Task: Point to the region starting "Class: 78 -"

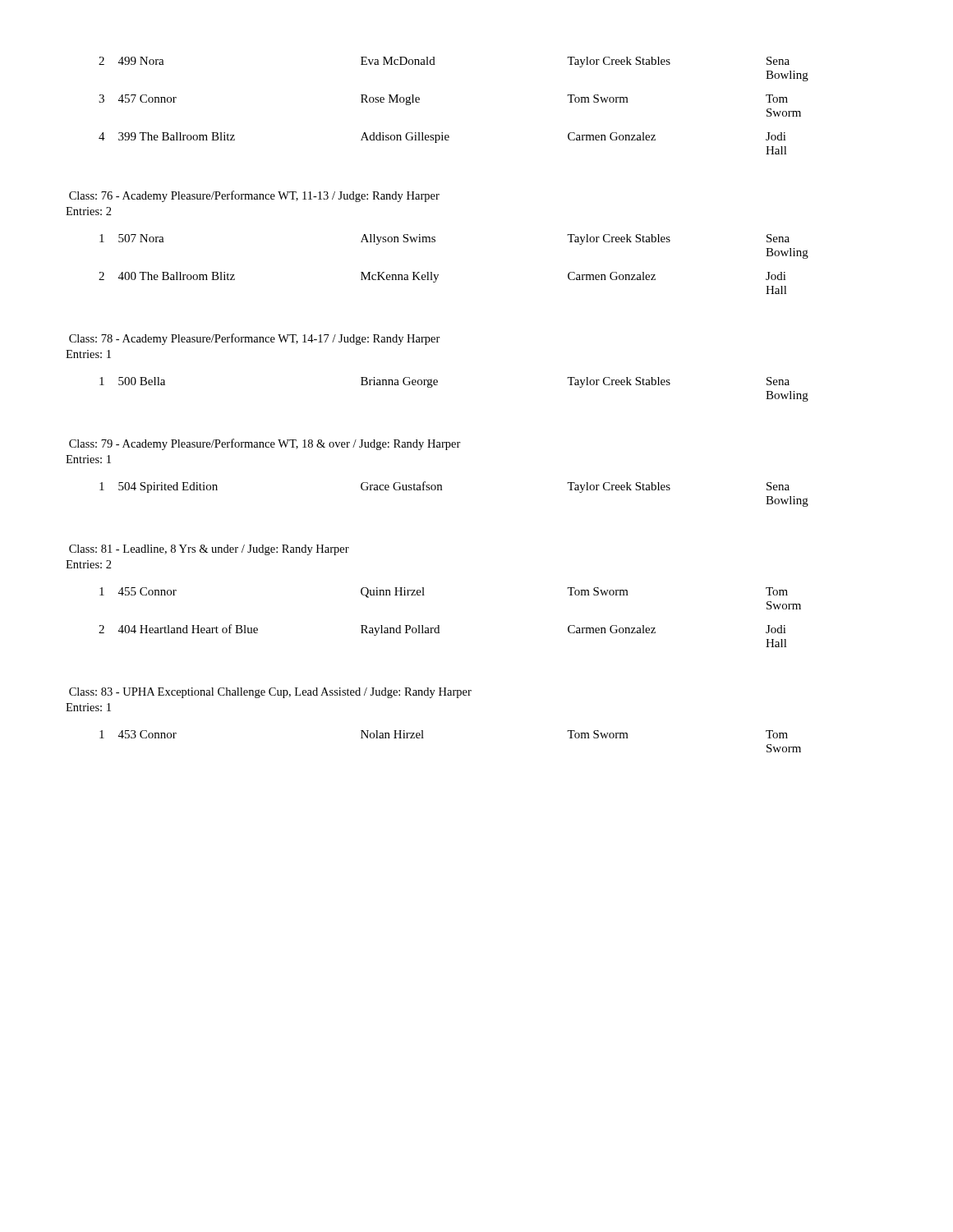Action: (x=253, y=338)
